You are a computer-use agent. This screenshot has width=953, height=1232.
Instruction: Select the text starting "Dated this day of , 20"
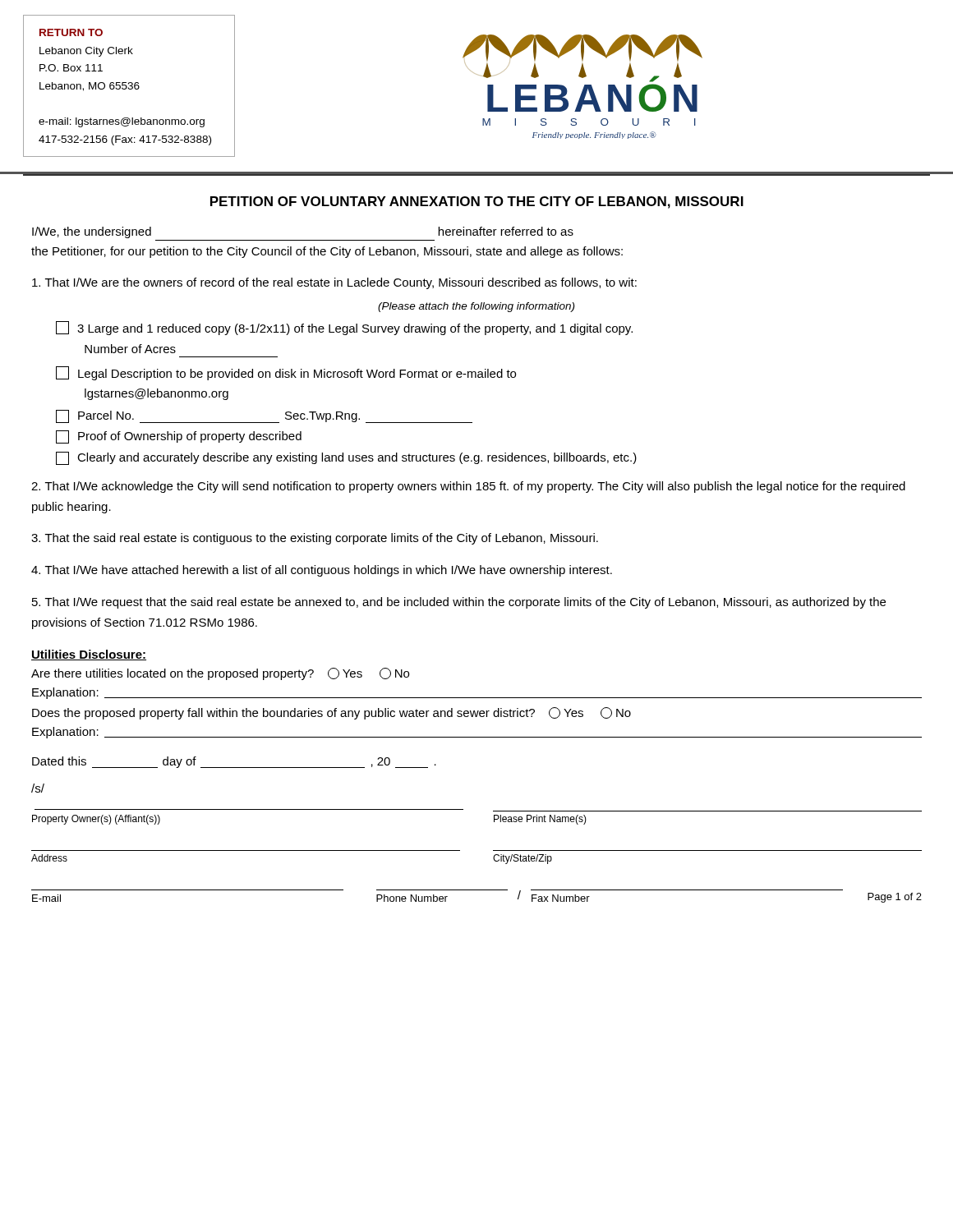pyautogui.click(x=234, y=761)
